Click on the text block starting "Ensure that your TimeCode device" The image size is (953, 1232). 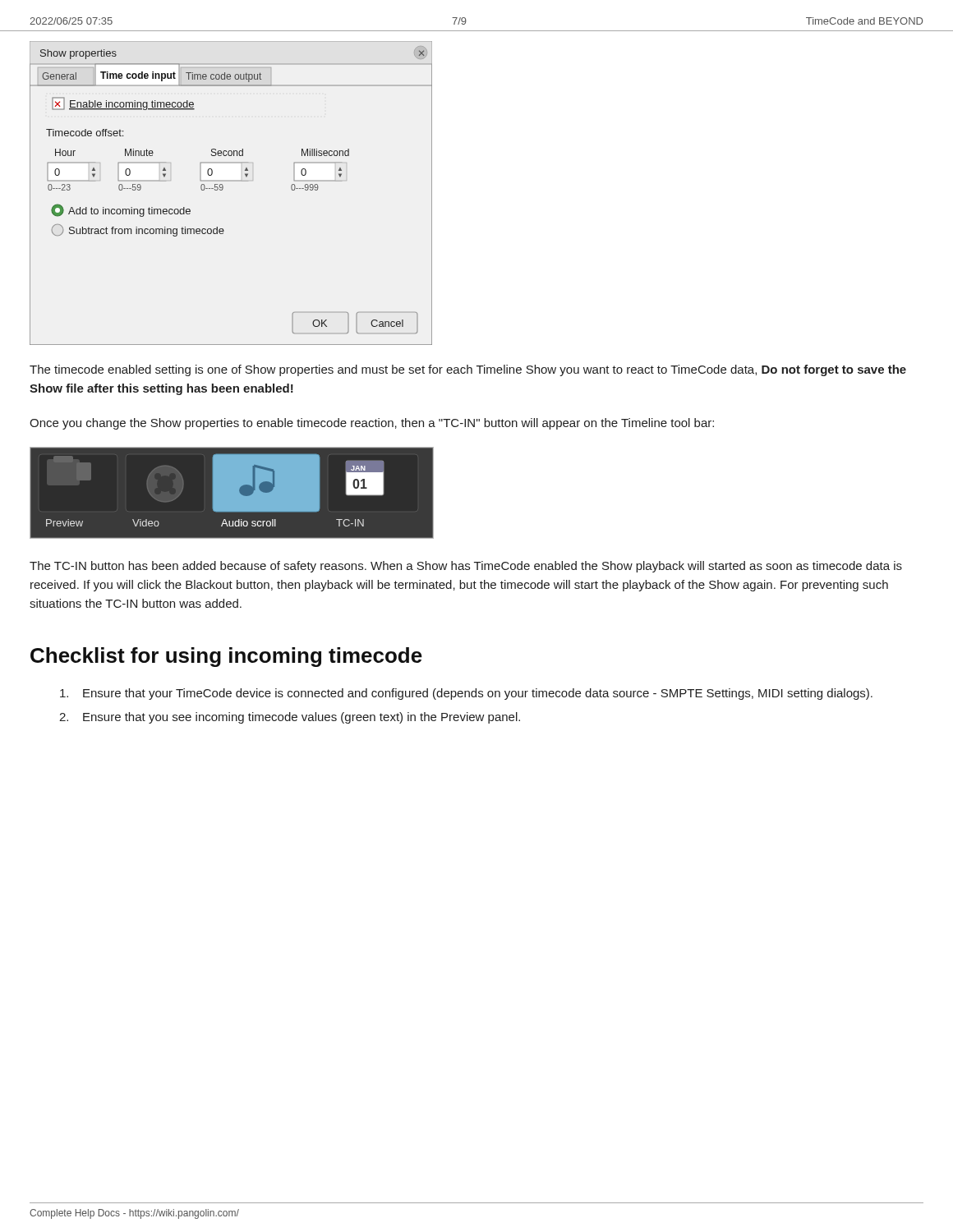[x=466, y=692]
